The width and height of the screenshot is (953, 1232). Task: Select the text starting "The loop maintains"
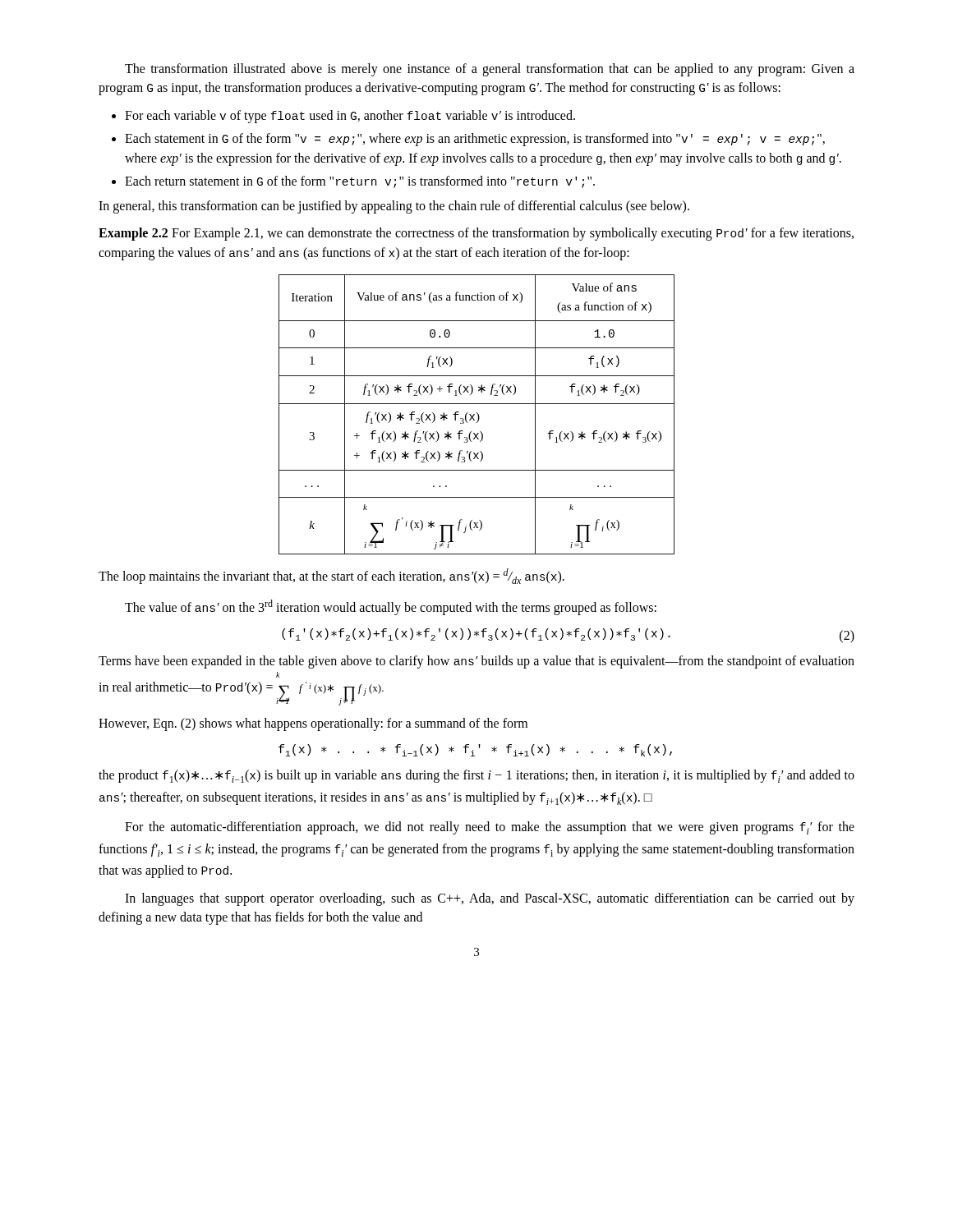[x=476, y=592]
